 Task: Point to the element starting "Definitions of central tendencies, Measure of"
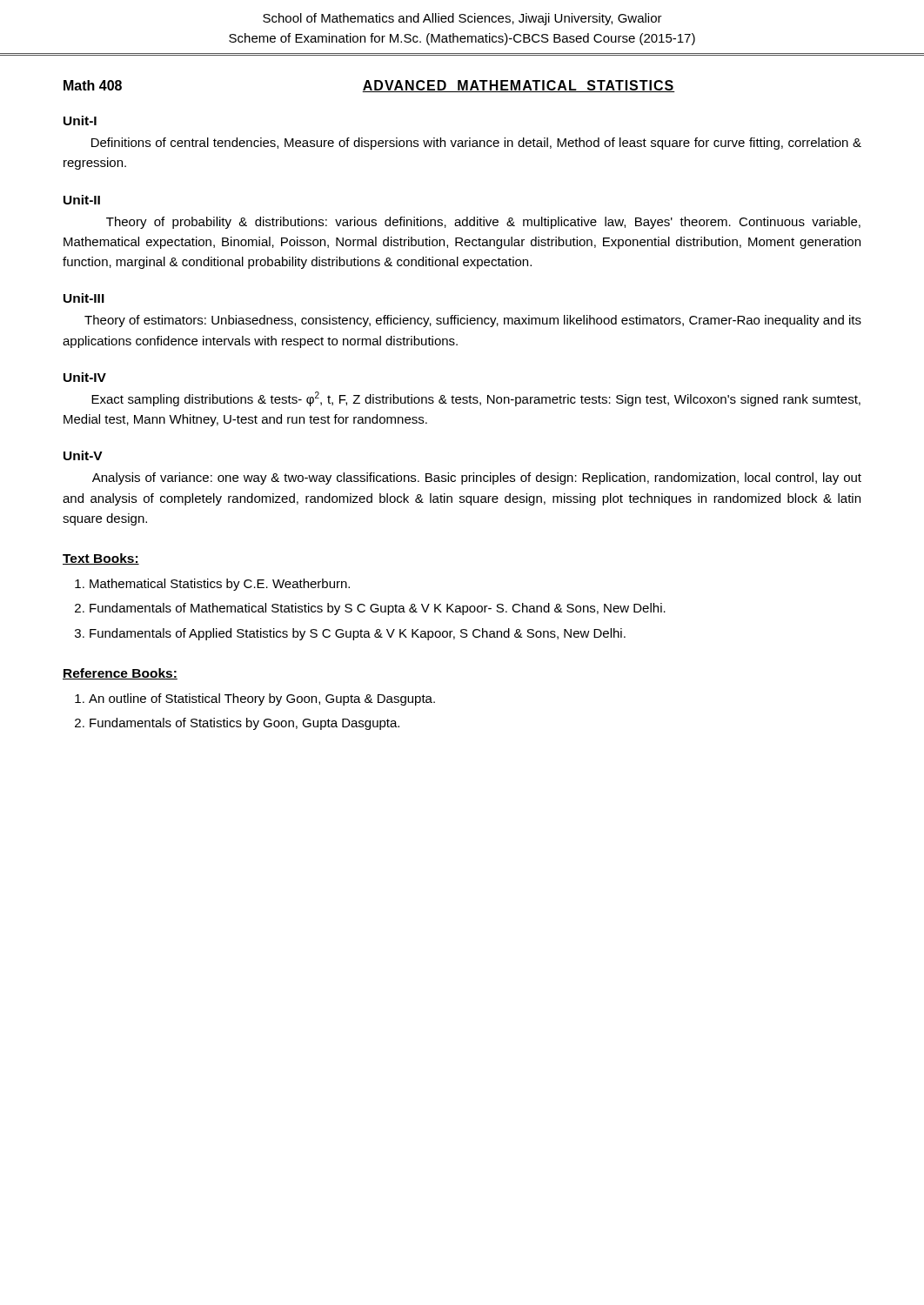click(x=462, y=152)
